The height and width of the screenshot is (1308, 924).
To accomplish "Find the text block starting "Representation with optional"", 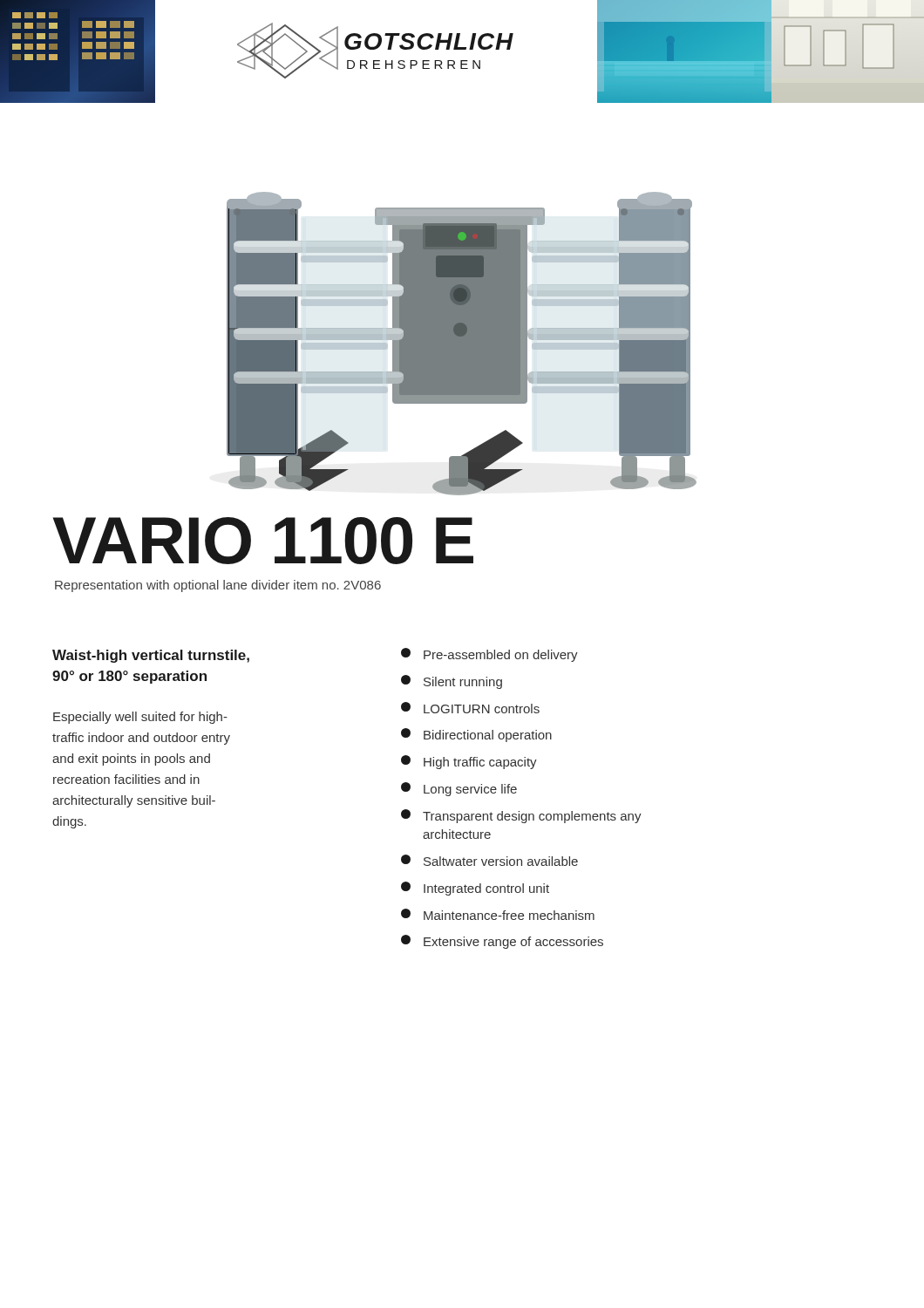I will click(218, 585).
